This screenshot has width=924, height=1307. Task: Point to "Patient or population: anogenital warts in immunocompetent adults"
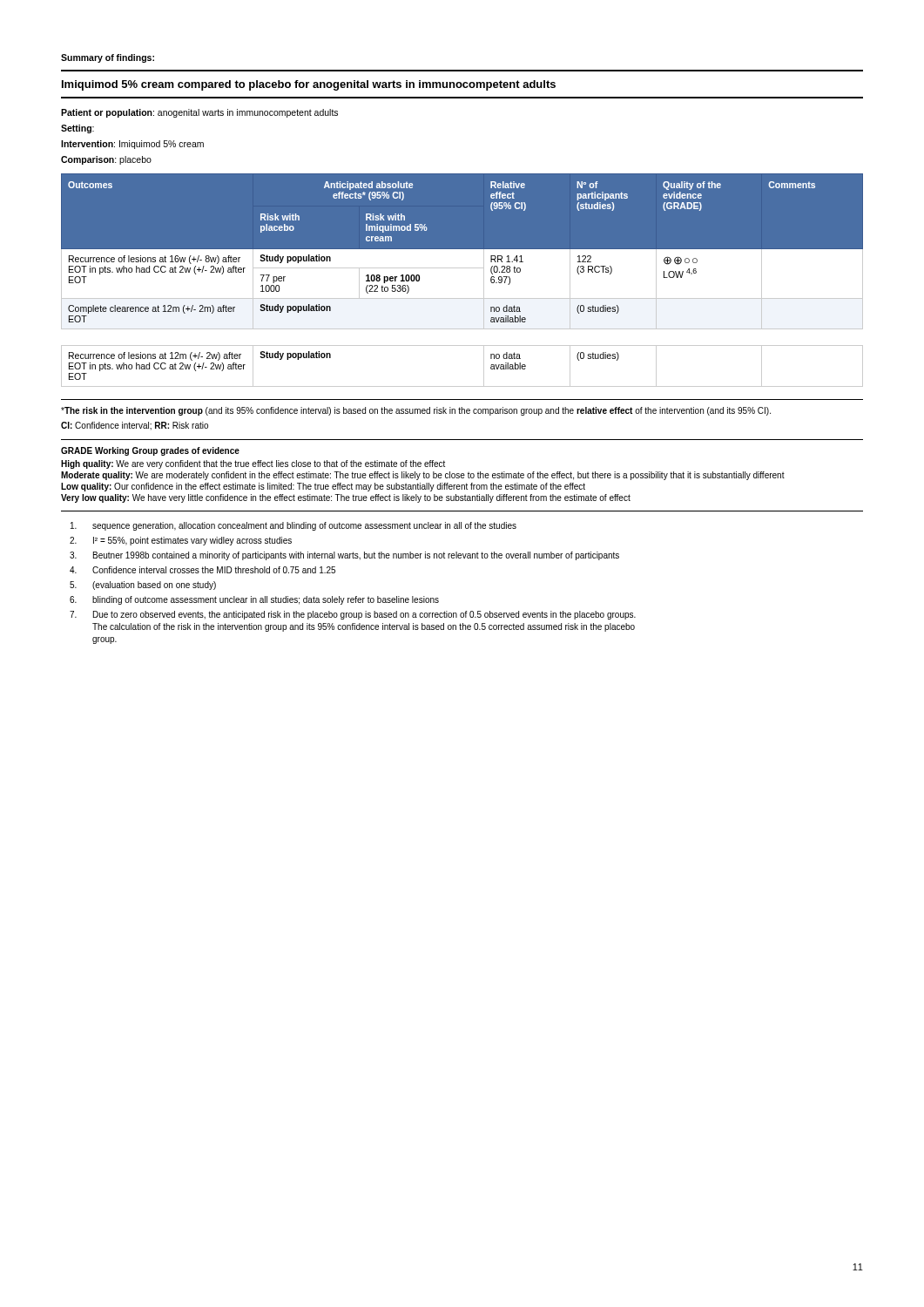[200, 112]
